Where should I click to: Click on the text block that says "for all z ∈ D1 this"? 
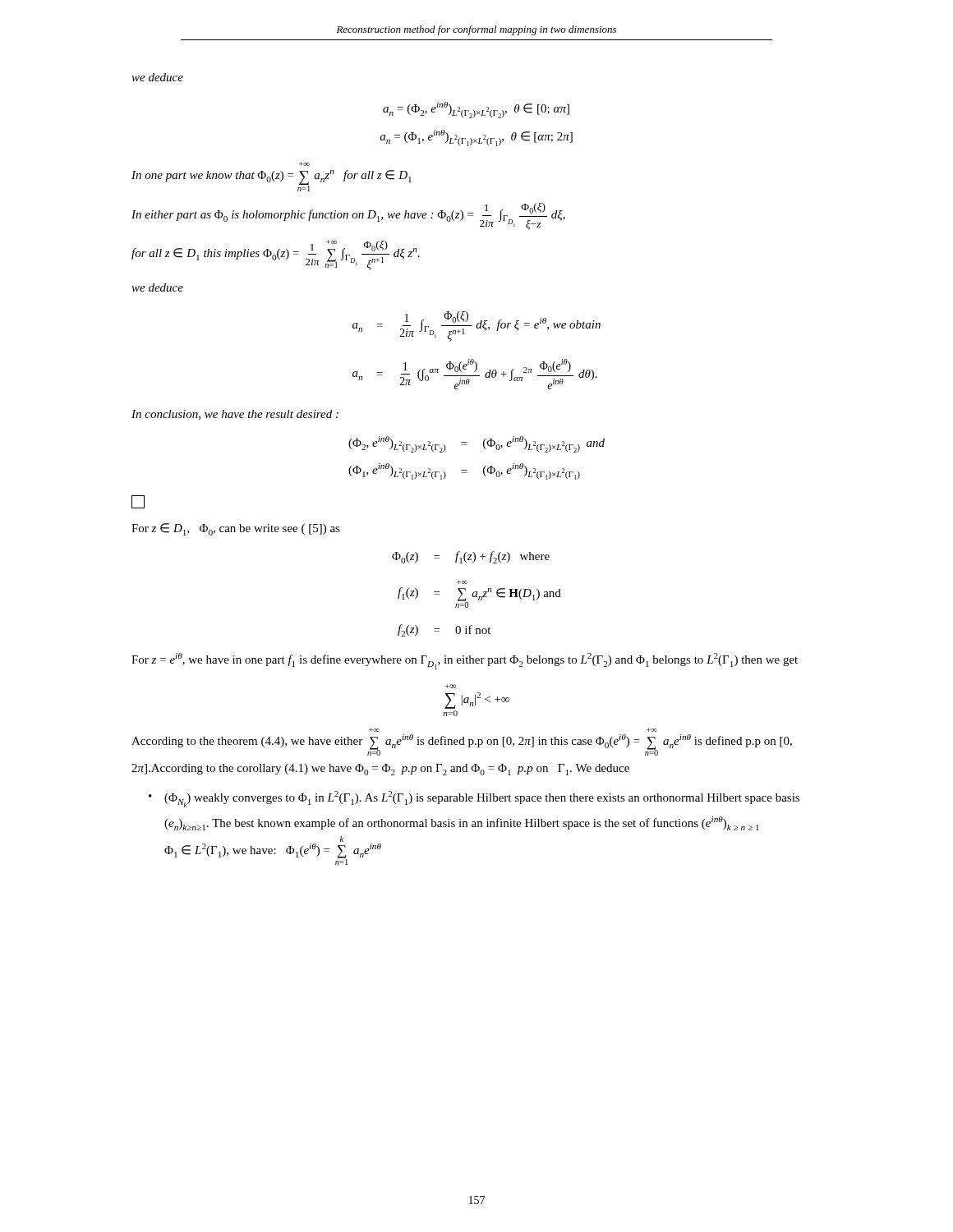(x=276, y=254)
